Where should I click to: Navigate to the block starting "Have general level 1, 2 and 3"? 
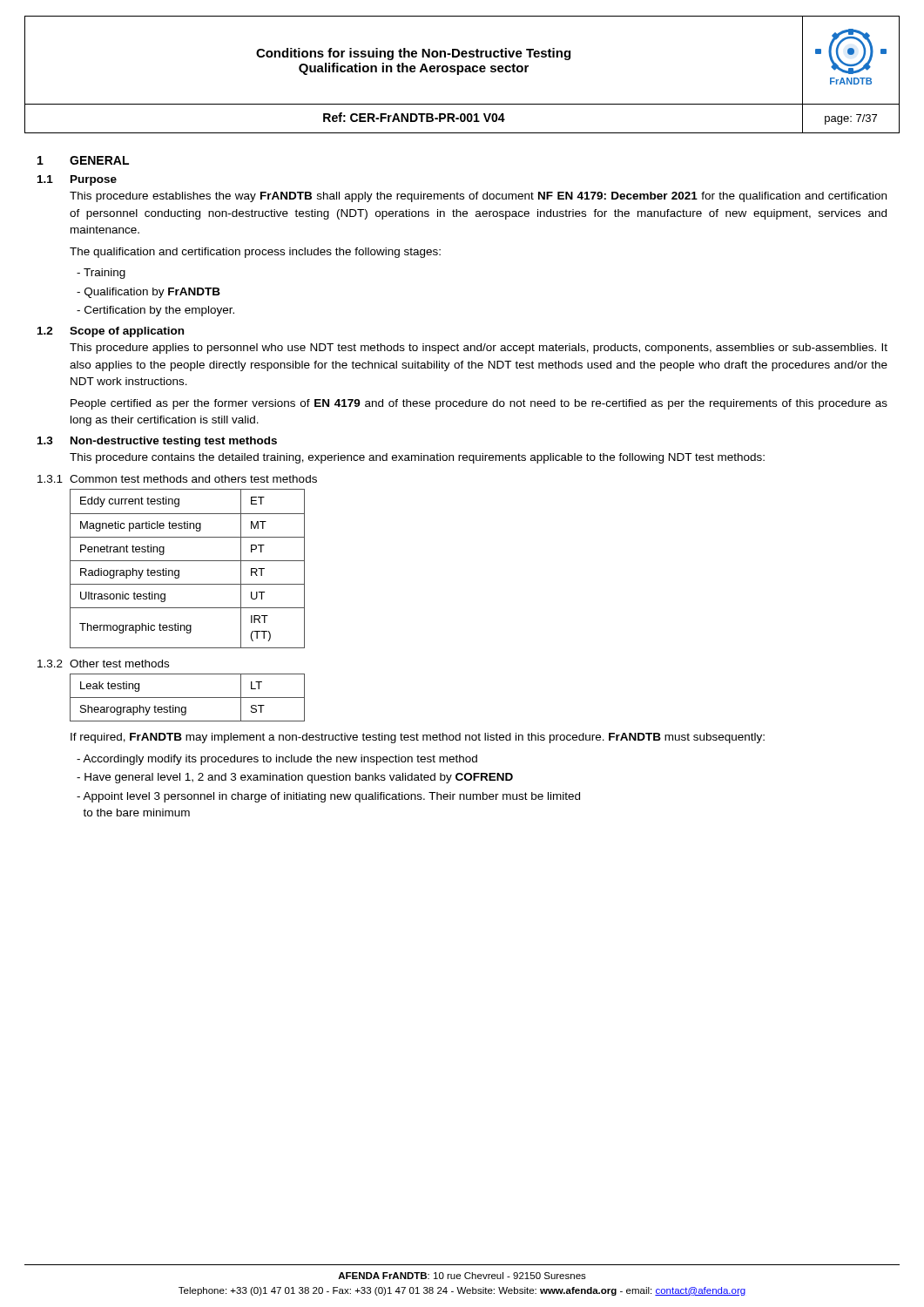point(295,777)
